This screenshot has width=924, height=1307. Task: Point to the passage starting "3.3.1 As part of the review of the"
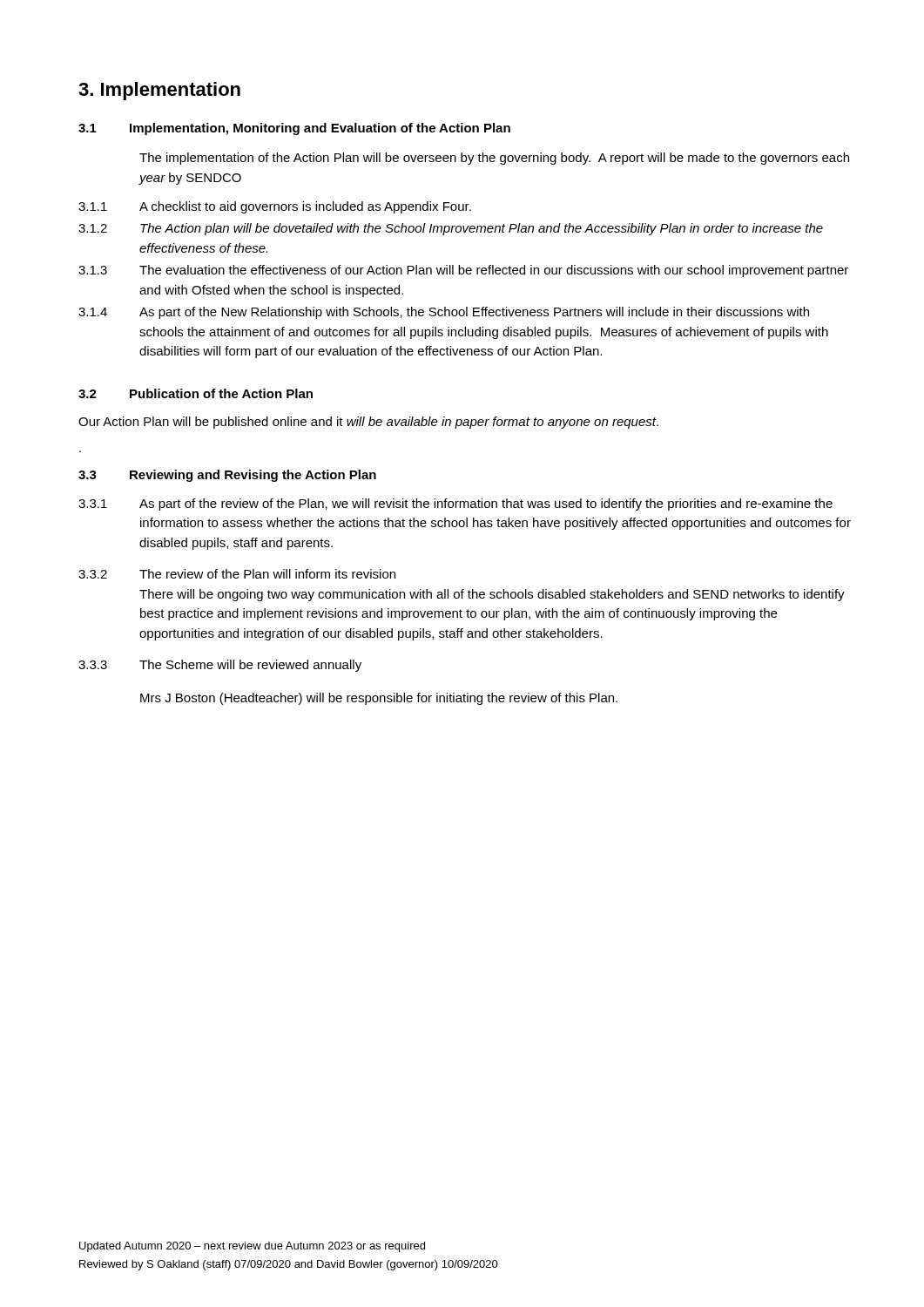(466, 523)
